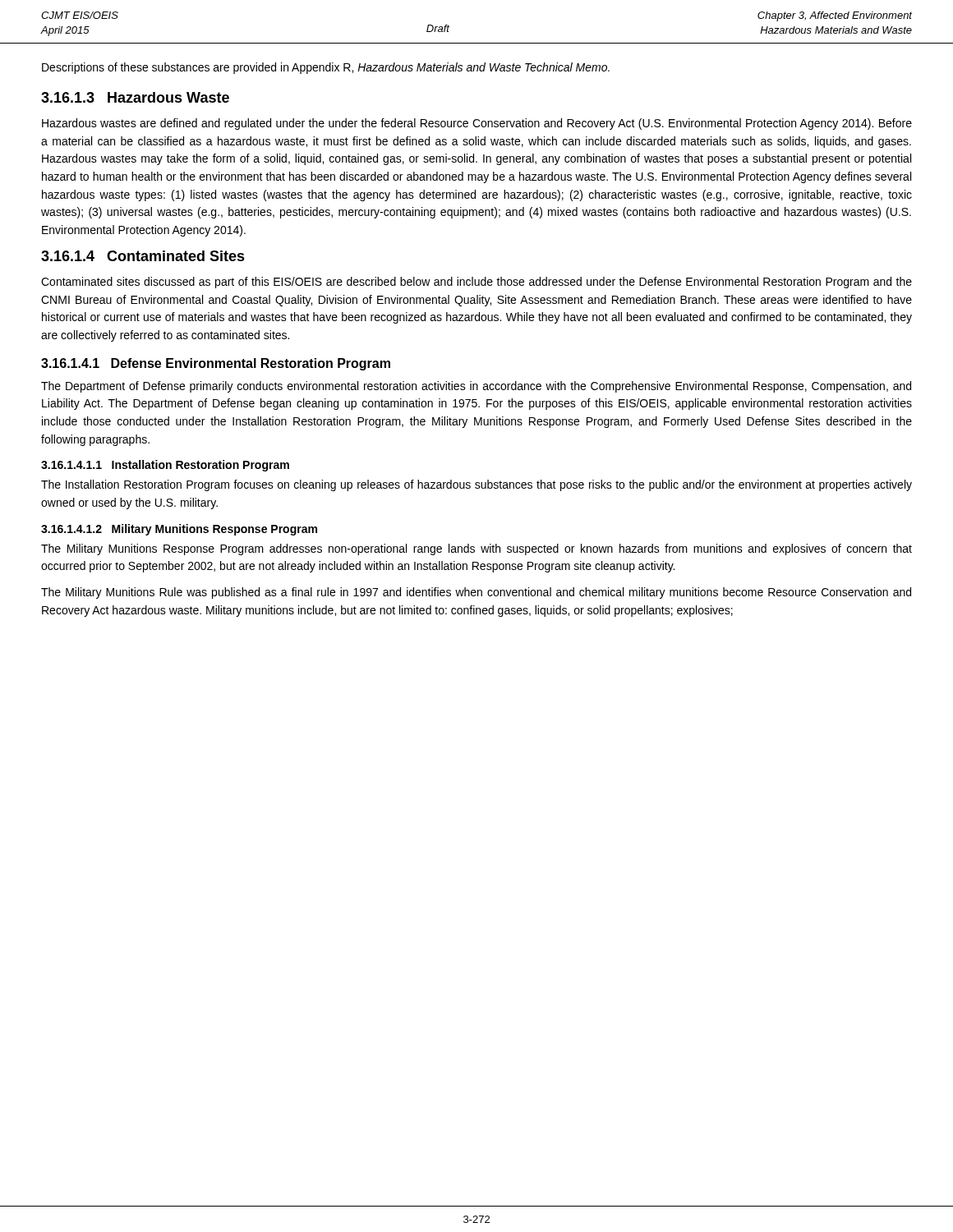
Task: Locate the text "3.16.1.4 Contaminated Sites"
Action: coord(143,256)
